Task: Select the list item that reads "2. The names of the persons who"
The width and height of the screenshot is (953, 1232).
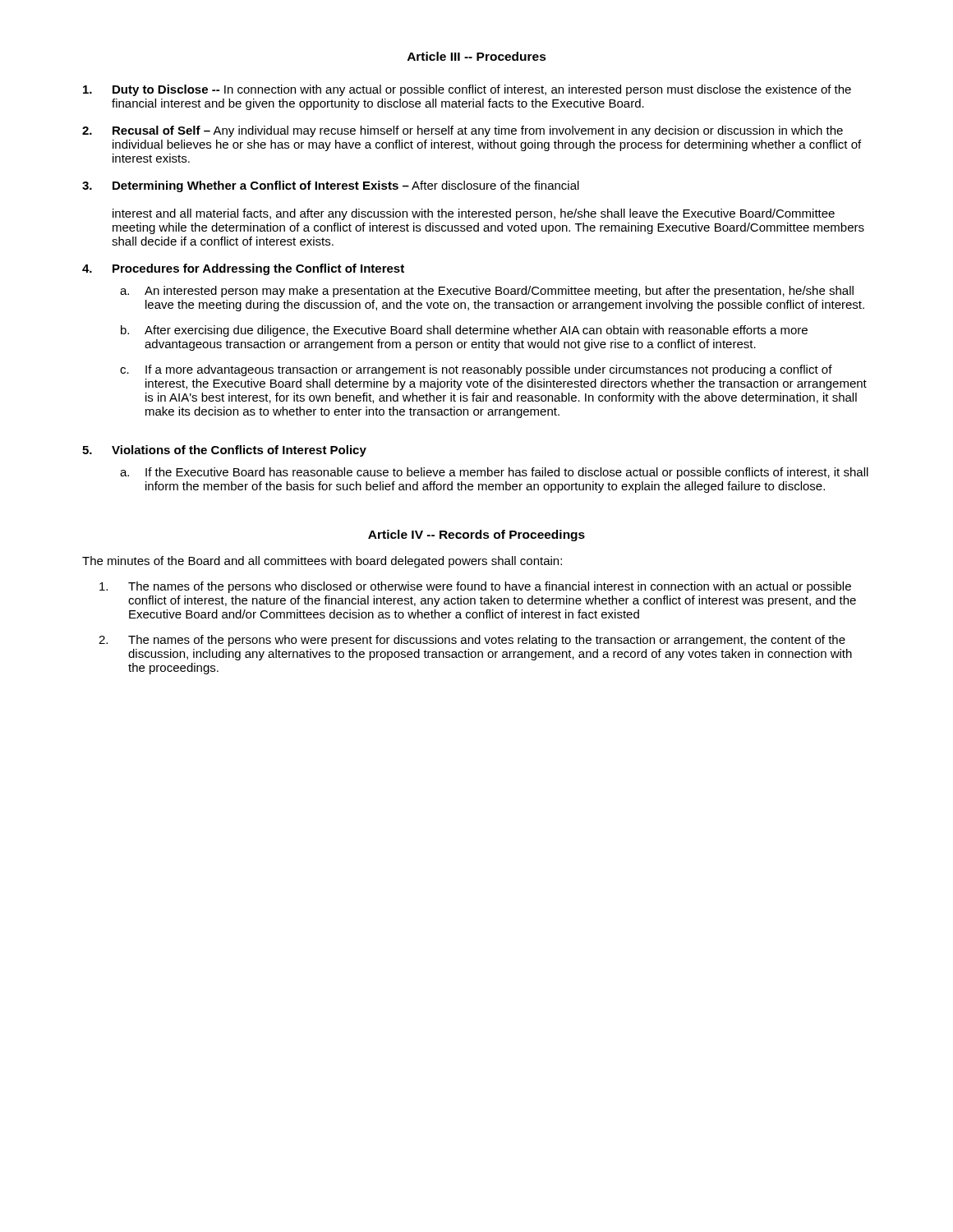Action: (x=485, y=653)
